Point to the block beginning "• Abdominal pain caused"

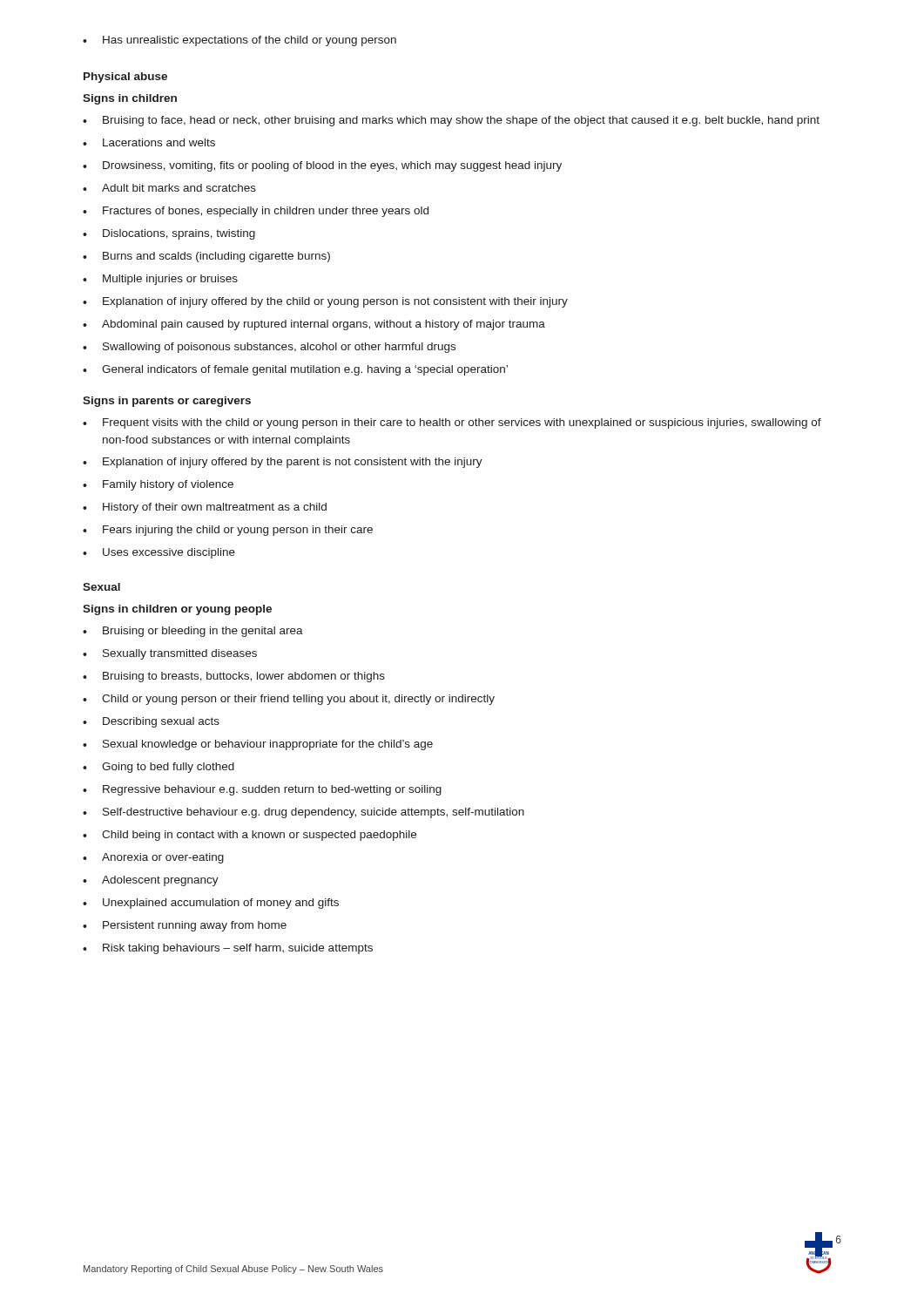coord(462,325)
